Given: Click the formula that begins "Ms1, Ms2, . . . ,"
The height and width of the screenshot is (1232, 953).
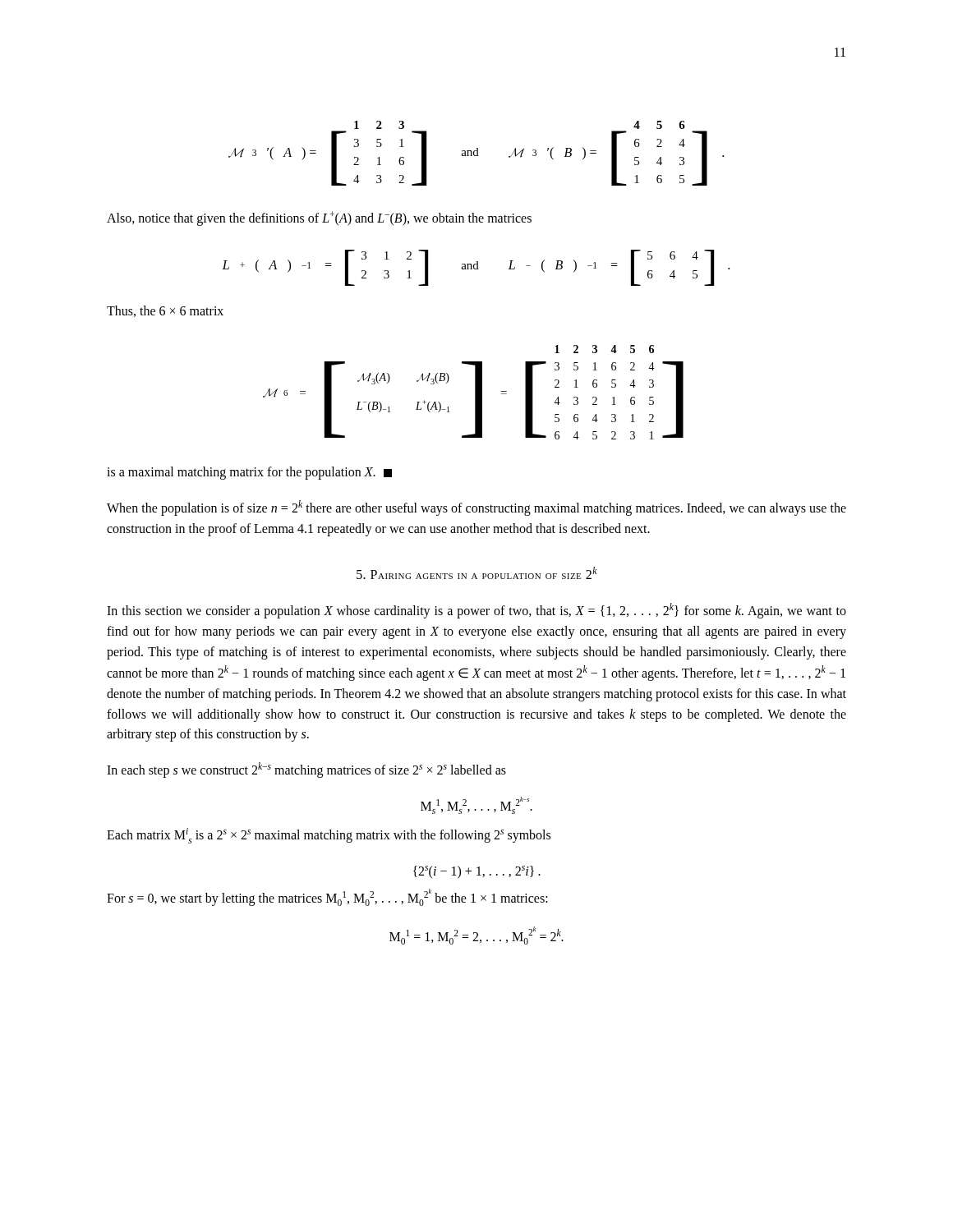Looking at the screenshot, I should point(476,806).
